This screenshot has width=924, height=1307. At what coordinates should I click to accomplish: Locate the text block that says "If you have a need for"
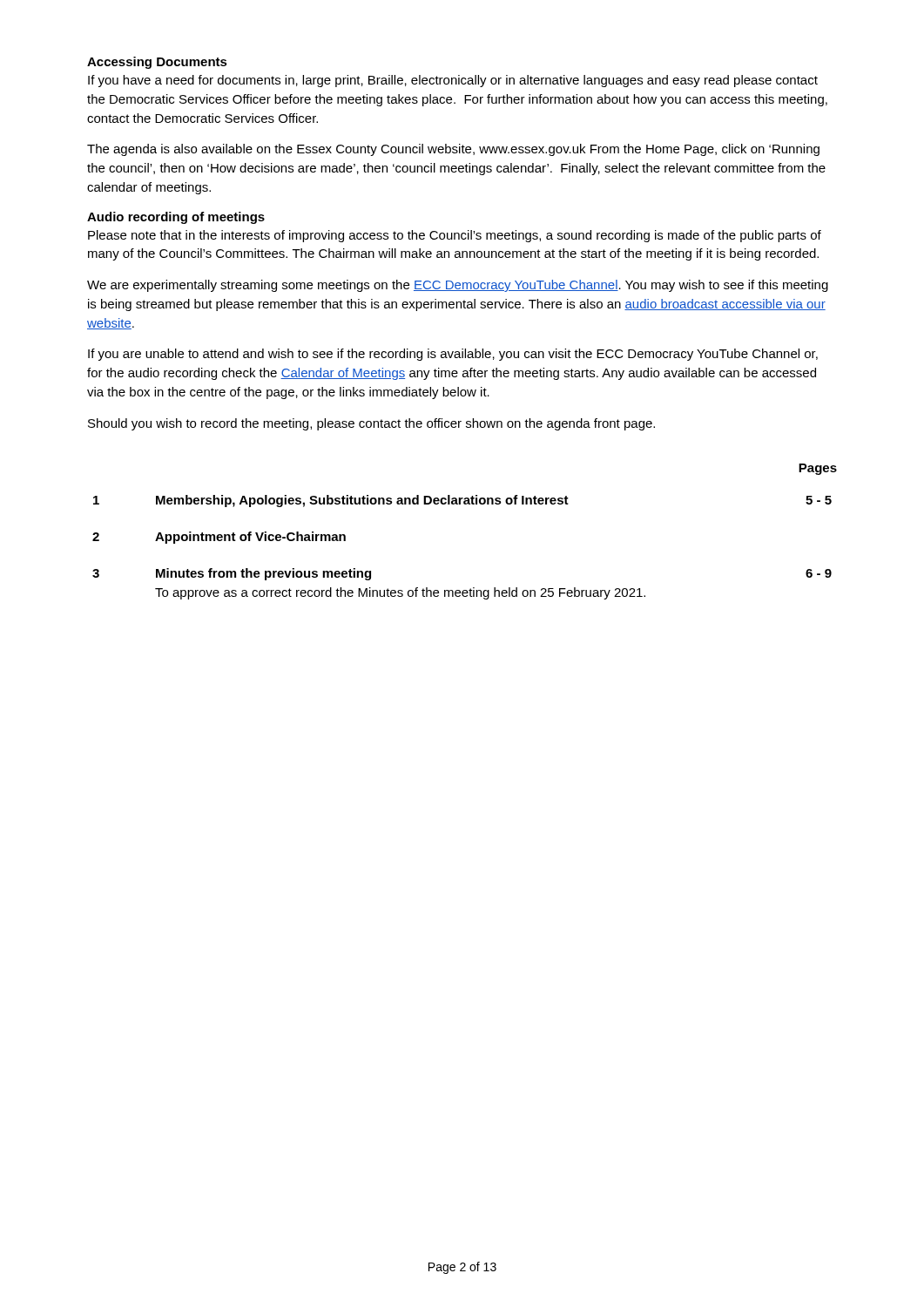(x=458, y=99)
